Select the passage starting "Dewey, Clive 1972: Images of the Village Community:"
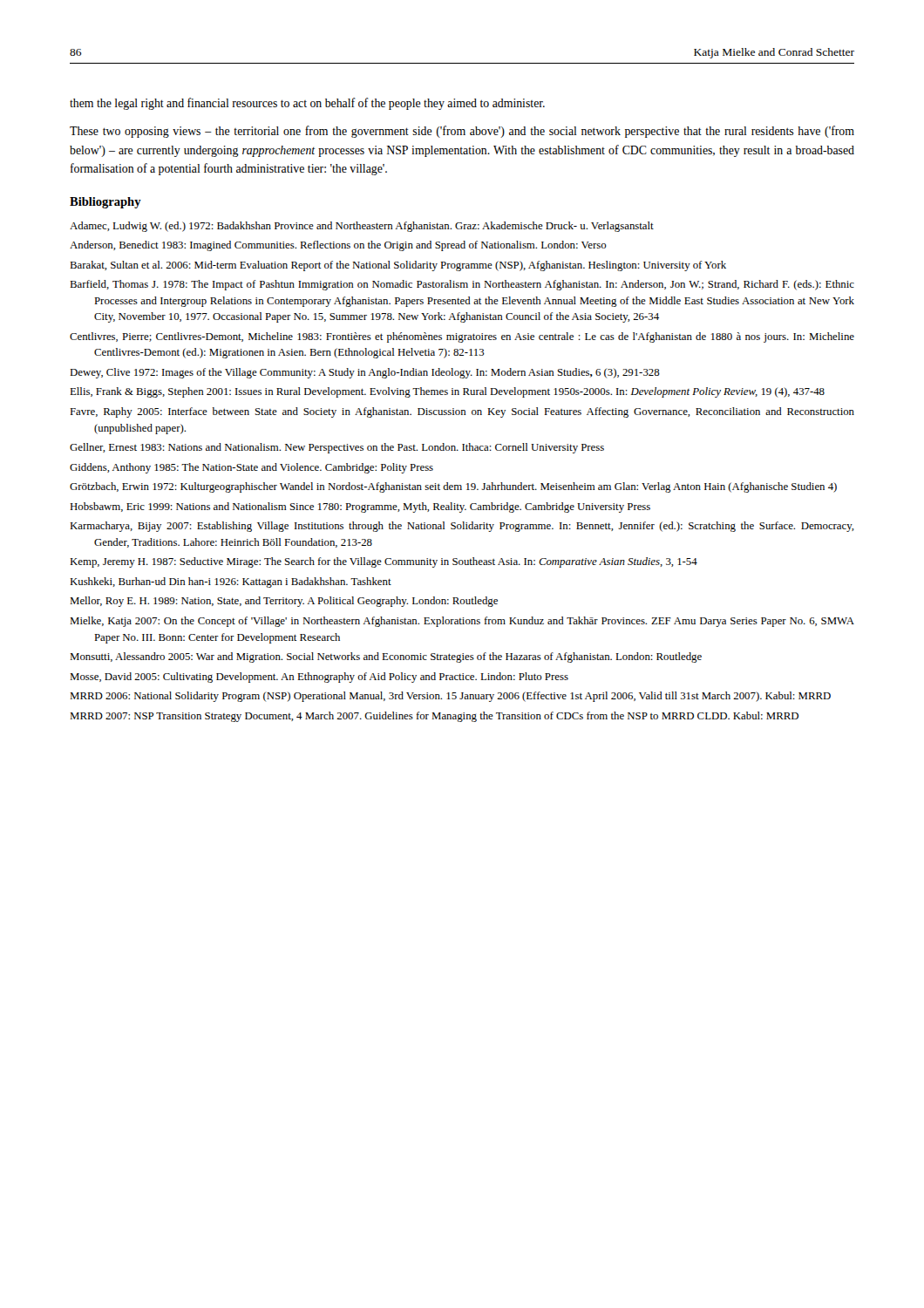Viewport: 924px width, 1308px height. coord(365,372)
